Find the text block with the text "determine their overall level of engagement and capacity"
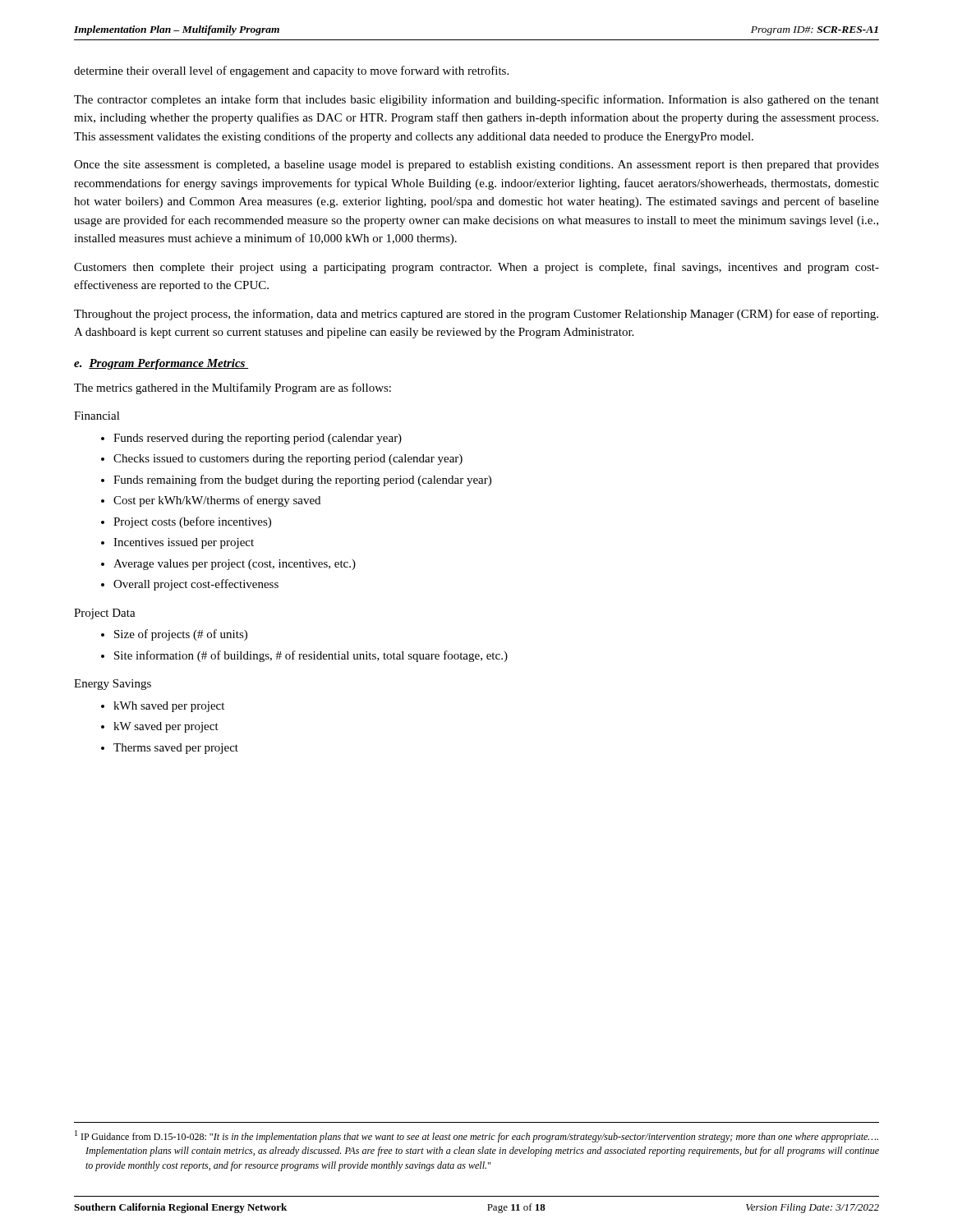953x1232 pixels. [x=476, y=71]
